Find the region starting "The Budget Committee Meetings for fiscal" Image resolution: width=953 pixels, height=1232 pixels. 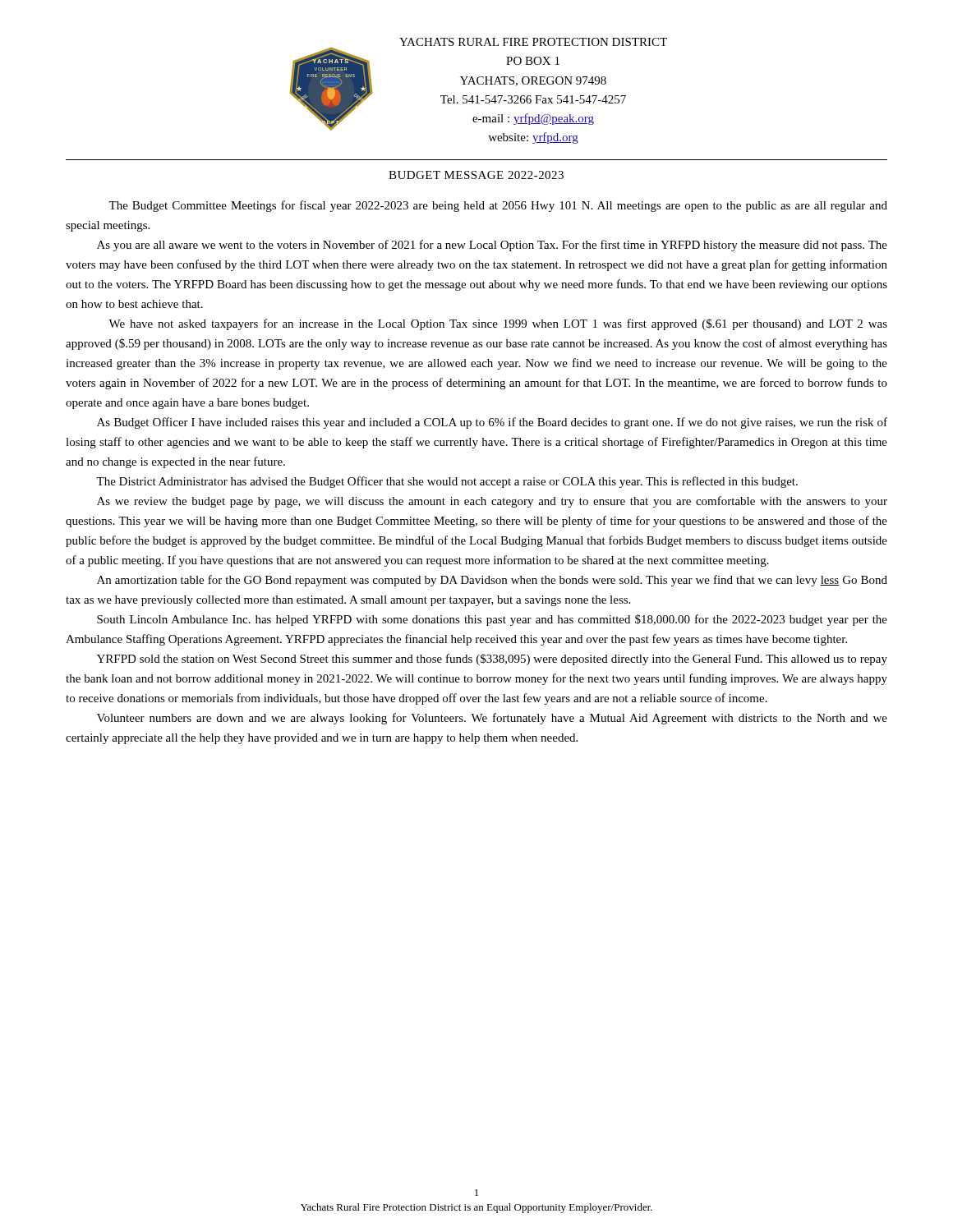[x=476, y=471]
